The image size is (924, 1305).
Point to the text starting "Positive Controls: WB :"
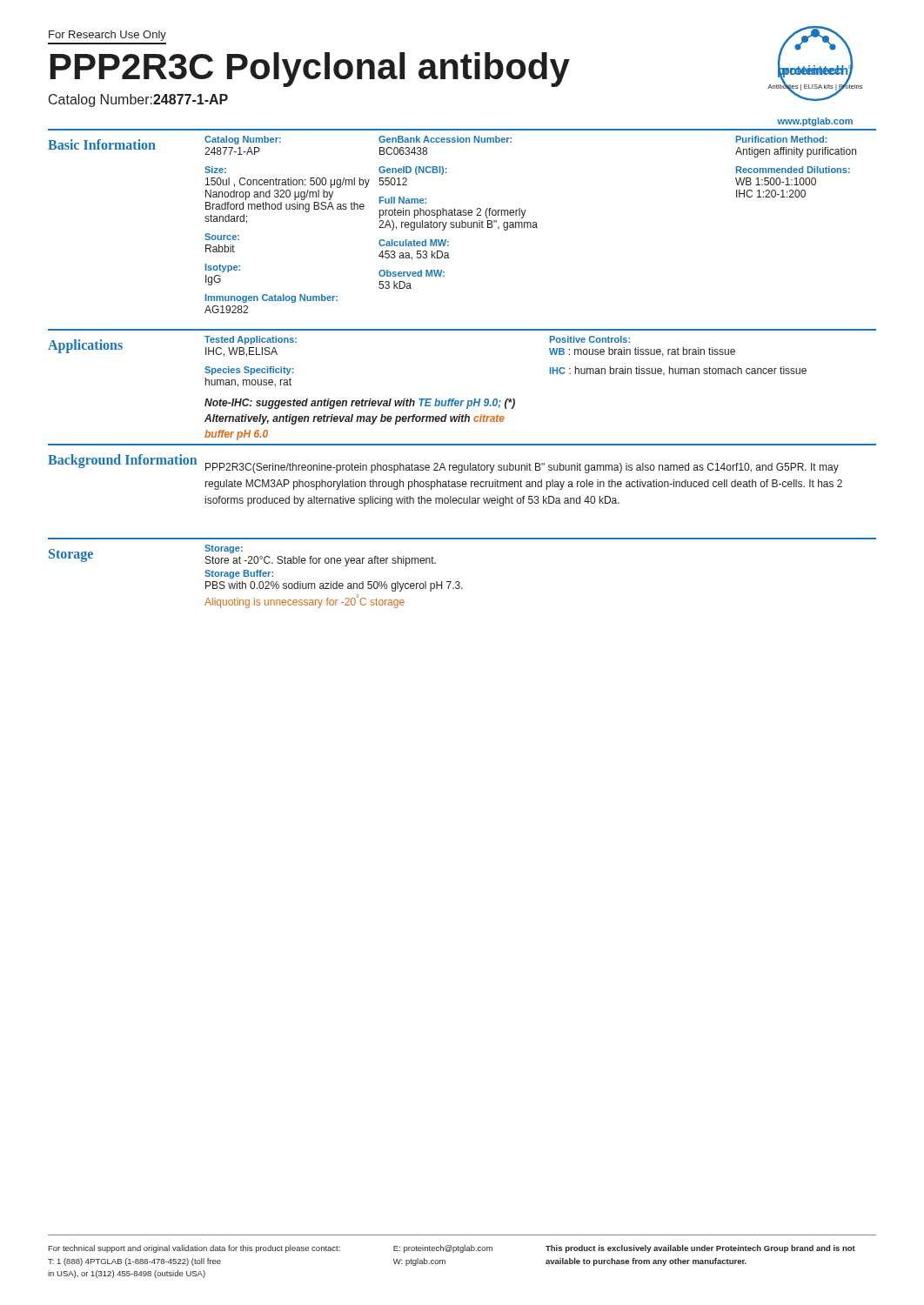713,355
